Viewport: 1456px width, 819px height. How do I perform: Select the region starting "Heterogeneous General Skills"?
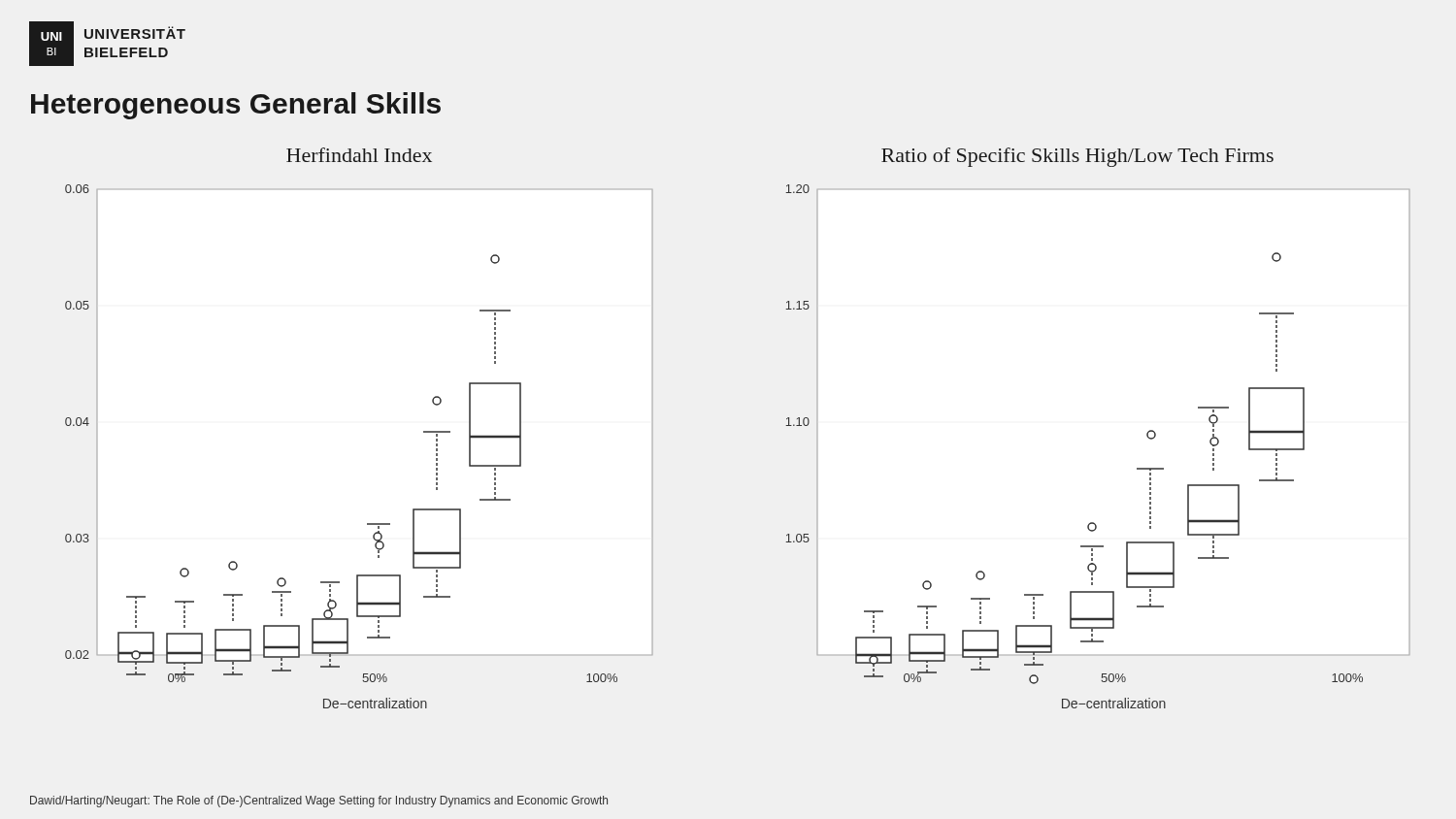235,103
